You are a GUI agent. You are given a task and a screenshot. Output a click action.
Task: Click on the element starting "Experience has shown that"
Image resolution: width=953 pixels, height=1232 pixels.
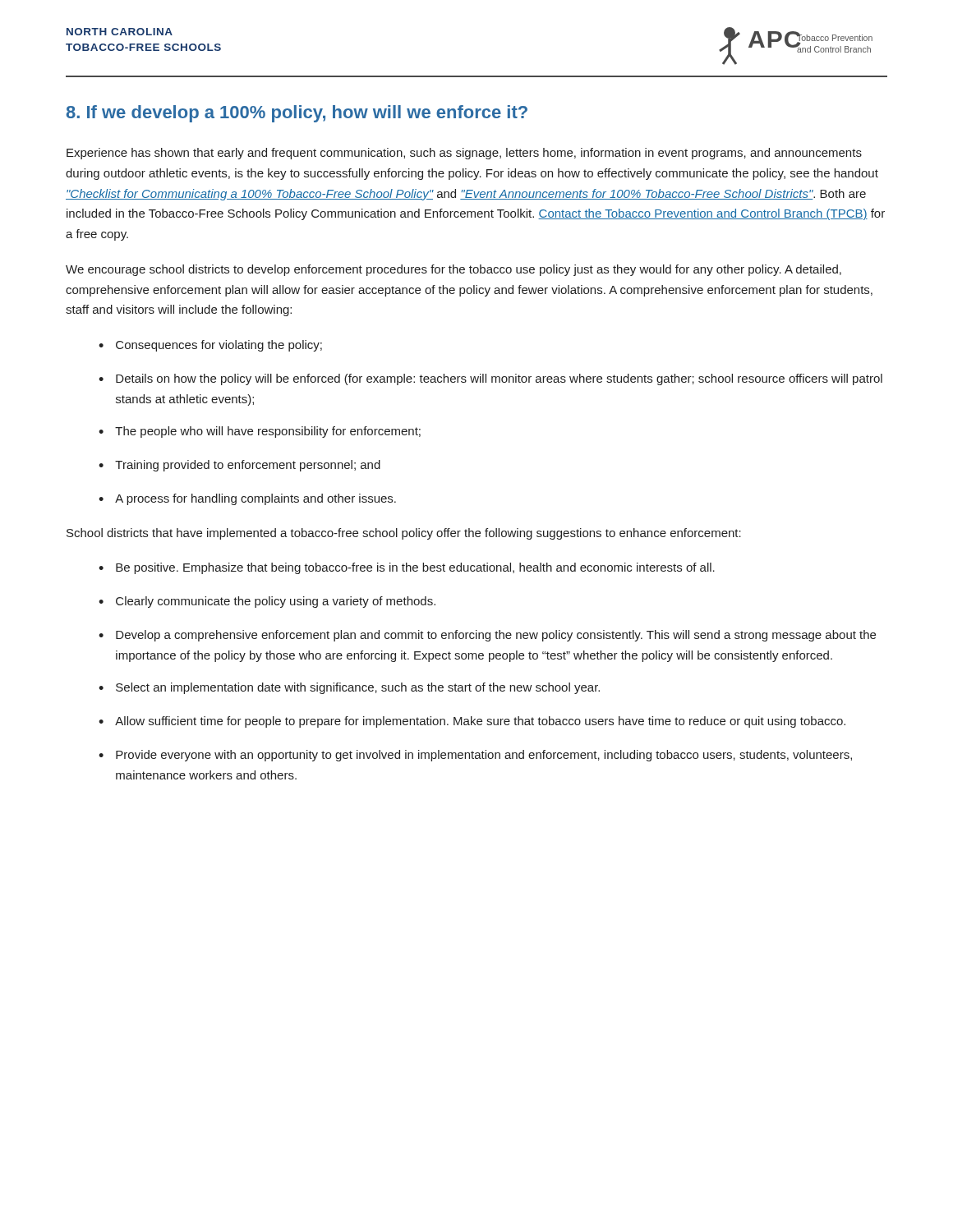point(476,194)
